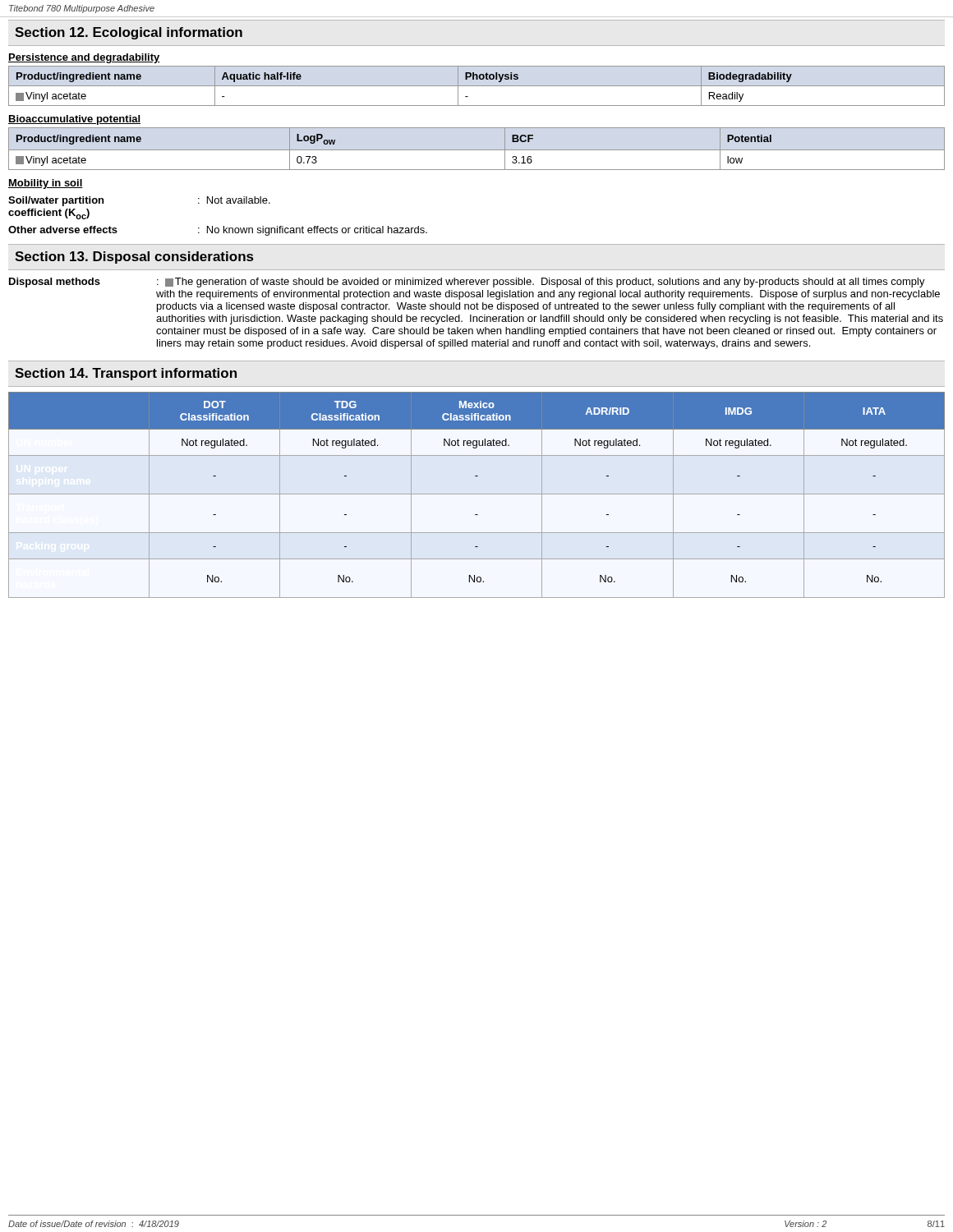Find the text block with the text "Disposal methods : The generation"
Screen dimensions: 1232x953
(x=476, y=312)
